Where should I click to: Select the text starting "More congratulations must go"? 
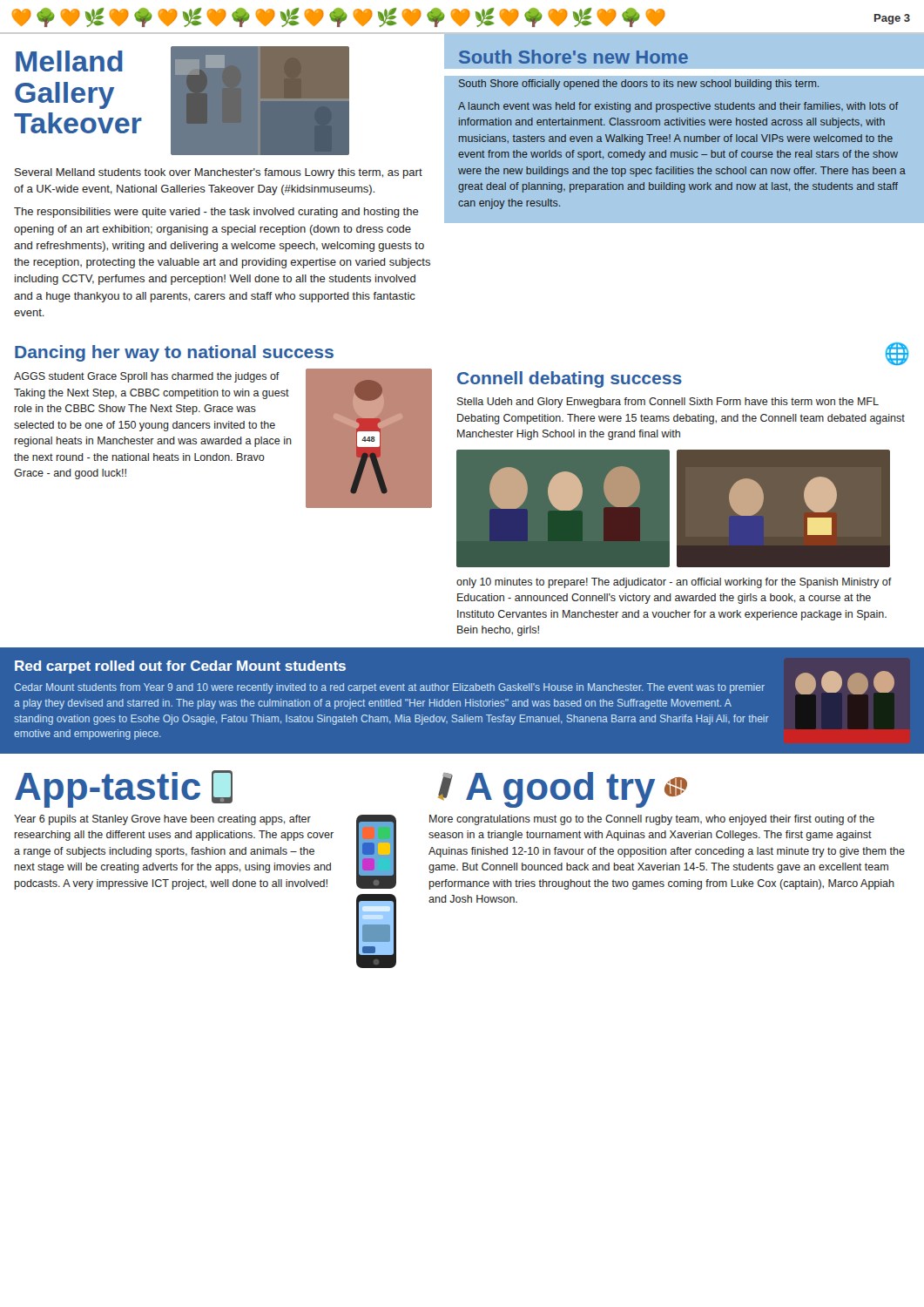667,859
